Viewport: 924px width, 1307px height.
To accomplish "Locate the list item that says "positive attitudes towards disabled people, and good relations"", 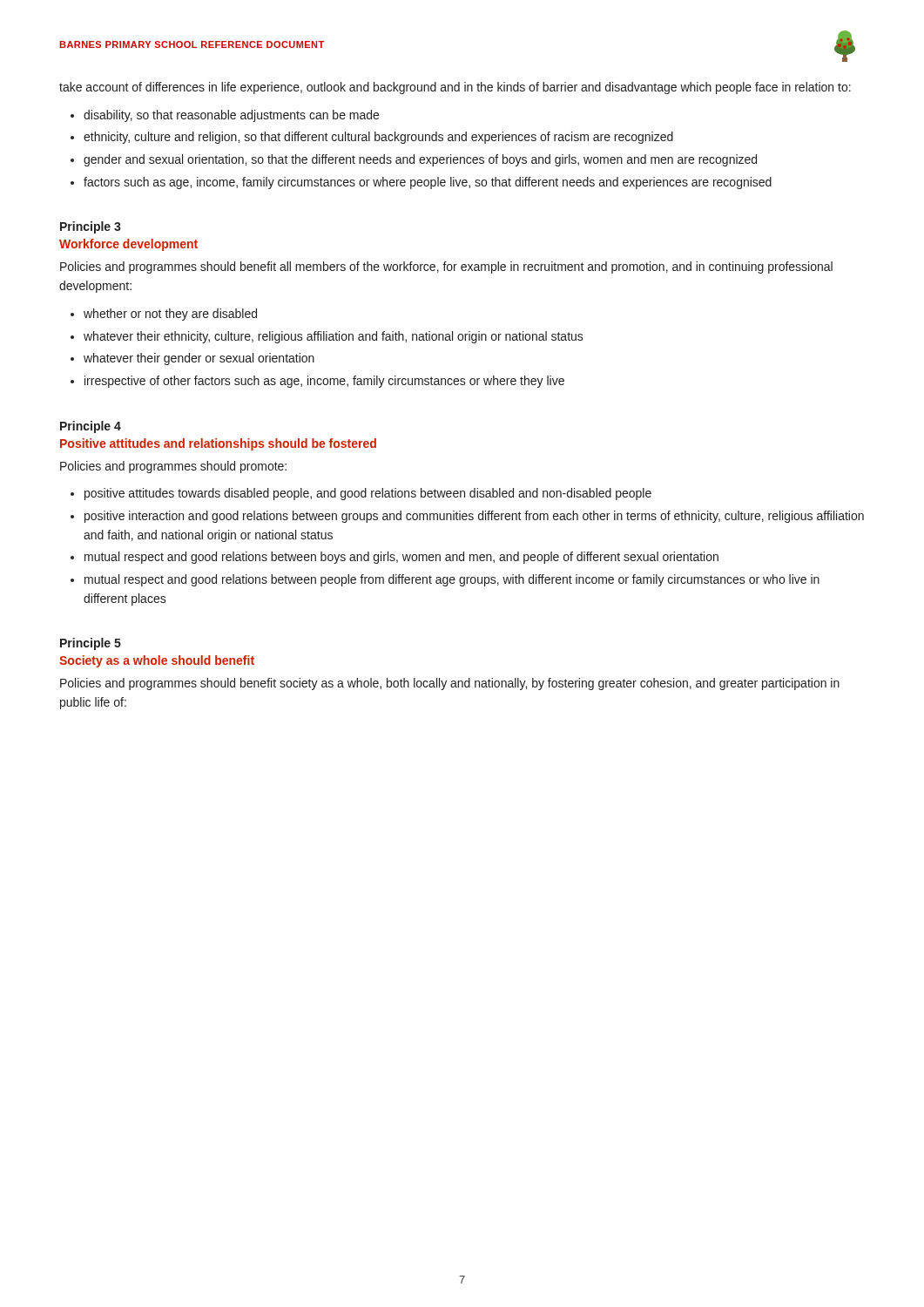I will tap(368, 493).
